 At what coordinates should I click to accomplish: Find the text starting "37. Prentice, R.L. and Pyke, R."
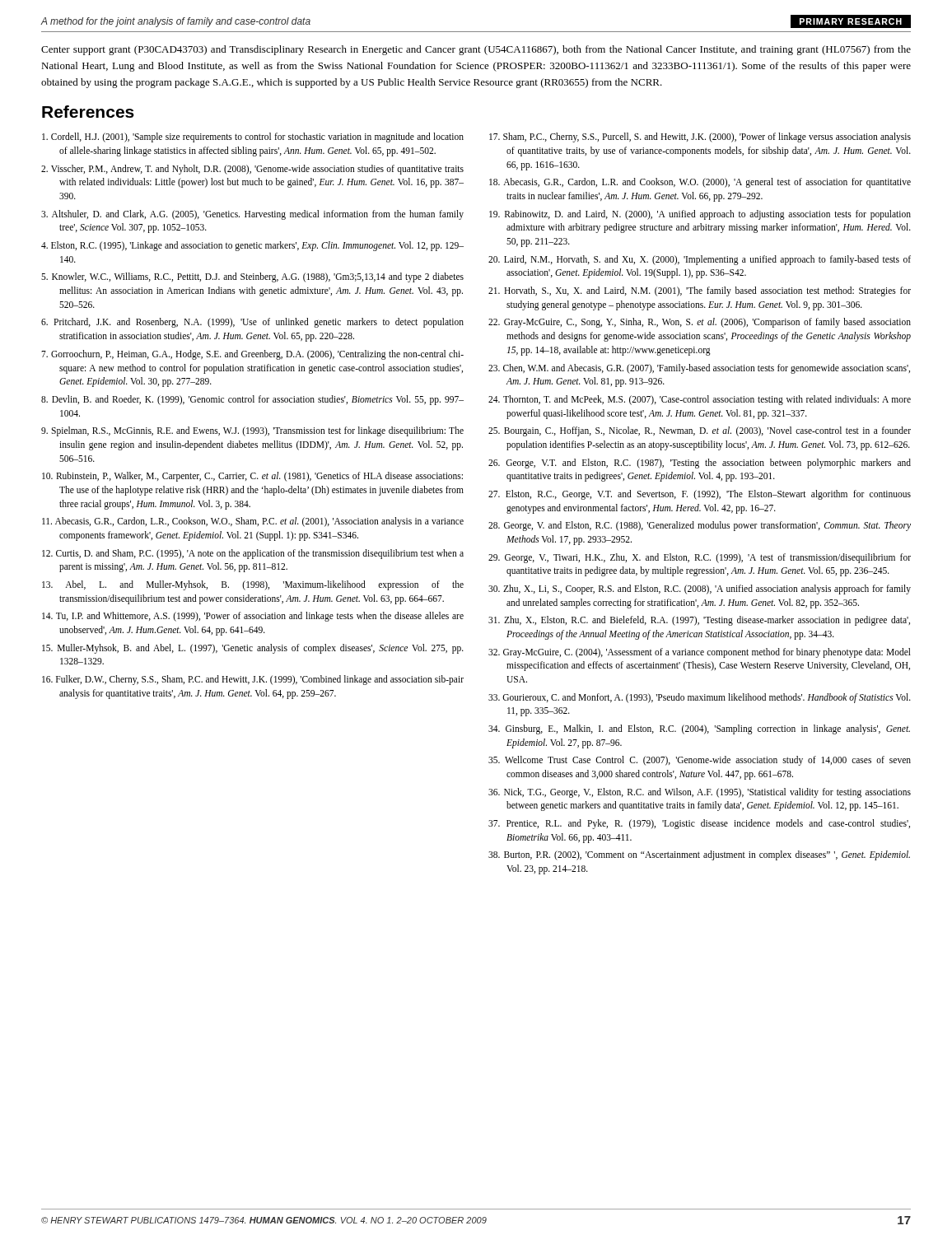point(700,830)
